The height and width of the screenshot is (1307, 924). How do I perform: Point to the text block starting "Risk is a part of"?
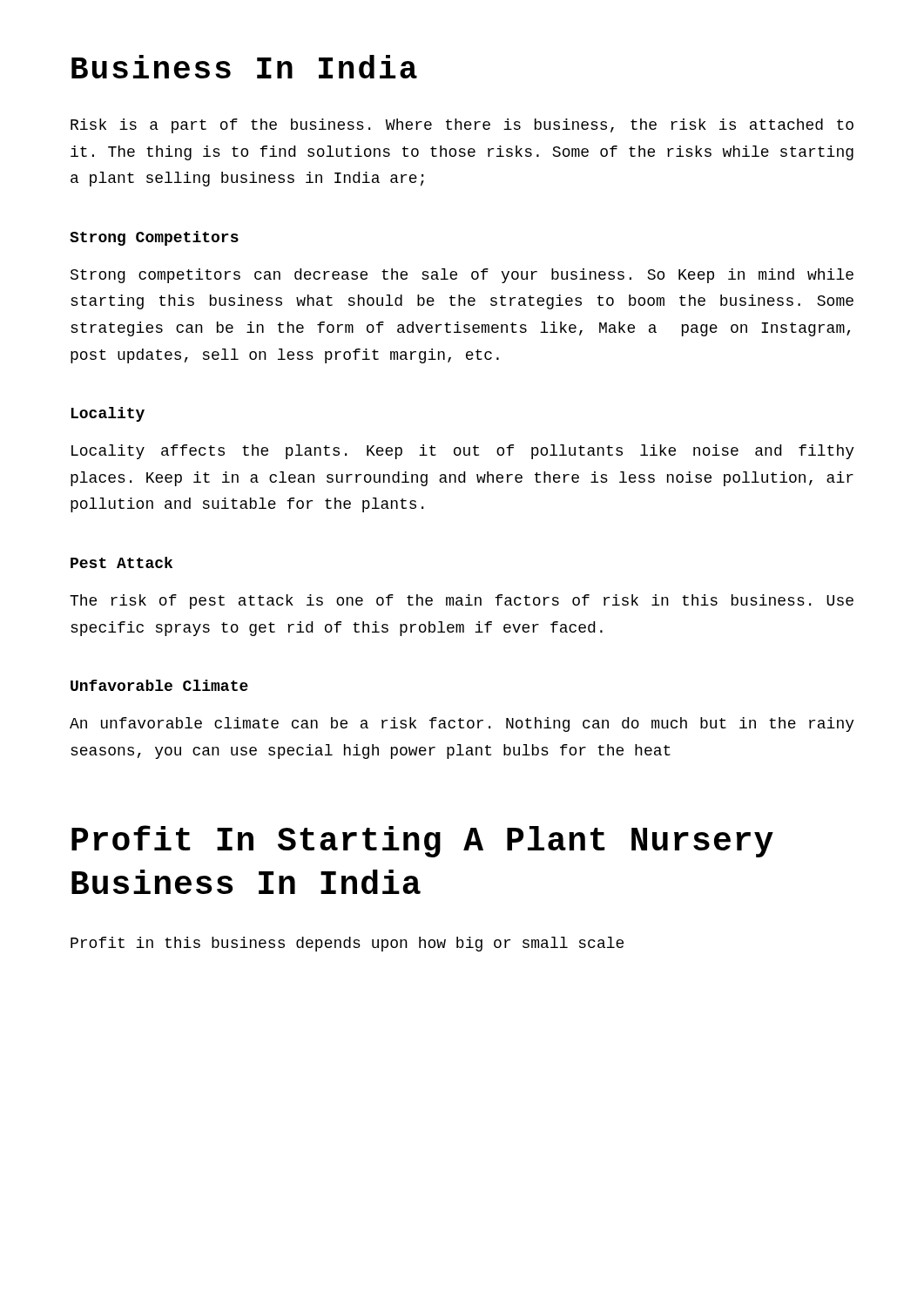coord(462,152)
